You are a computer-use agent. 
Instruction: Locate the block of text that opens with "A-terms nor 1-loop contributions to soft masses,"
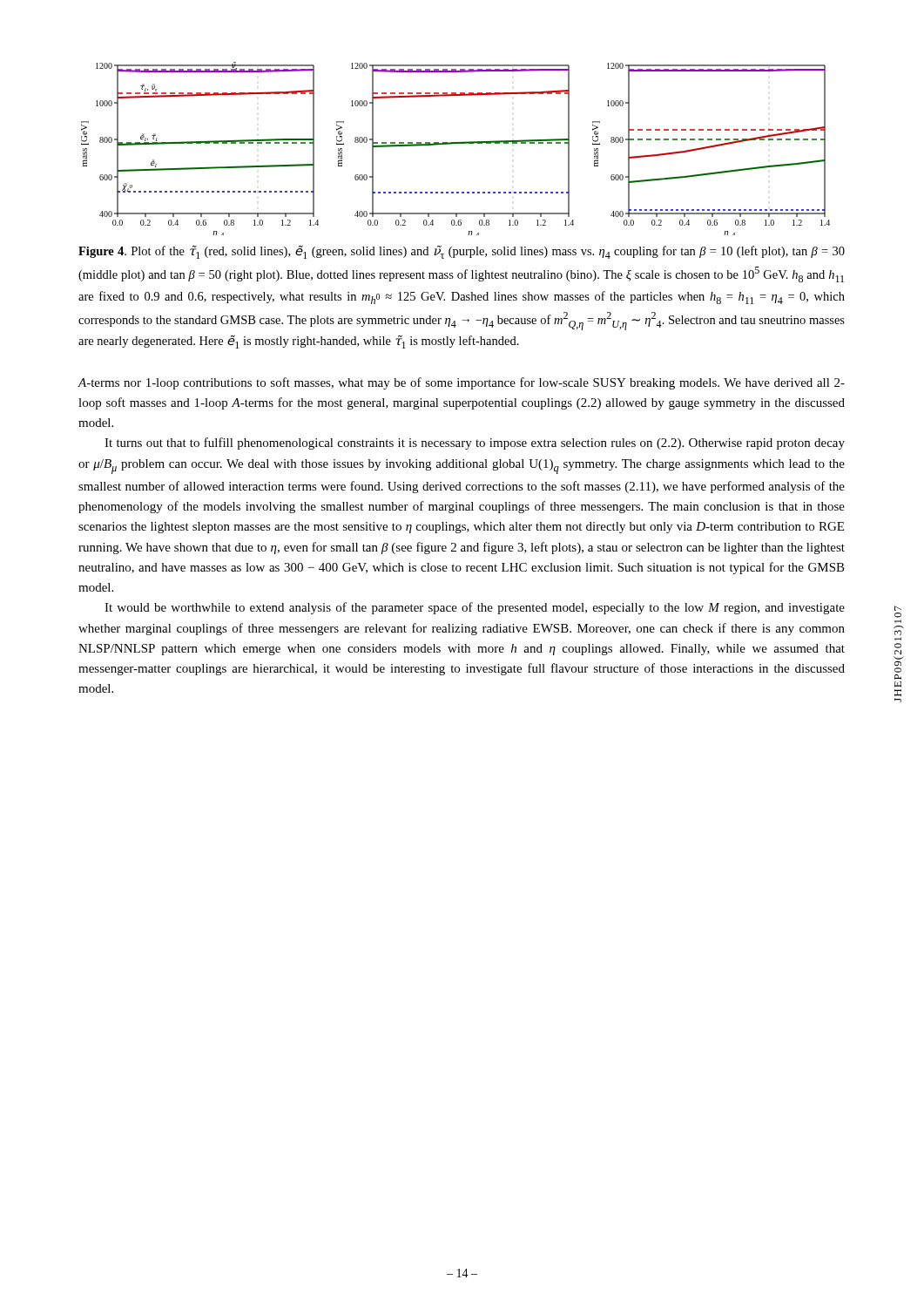click(462, 403)
